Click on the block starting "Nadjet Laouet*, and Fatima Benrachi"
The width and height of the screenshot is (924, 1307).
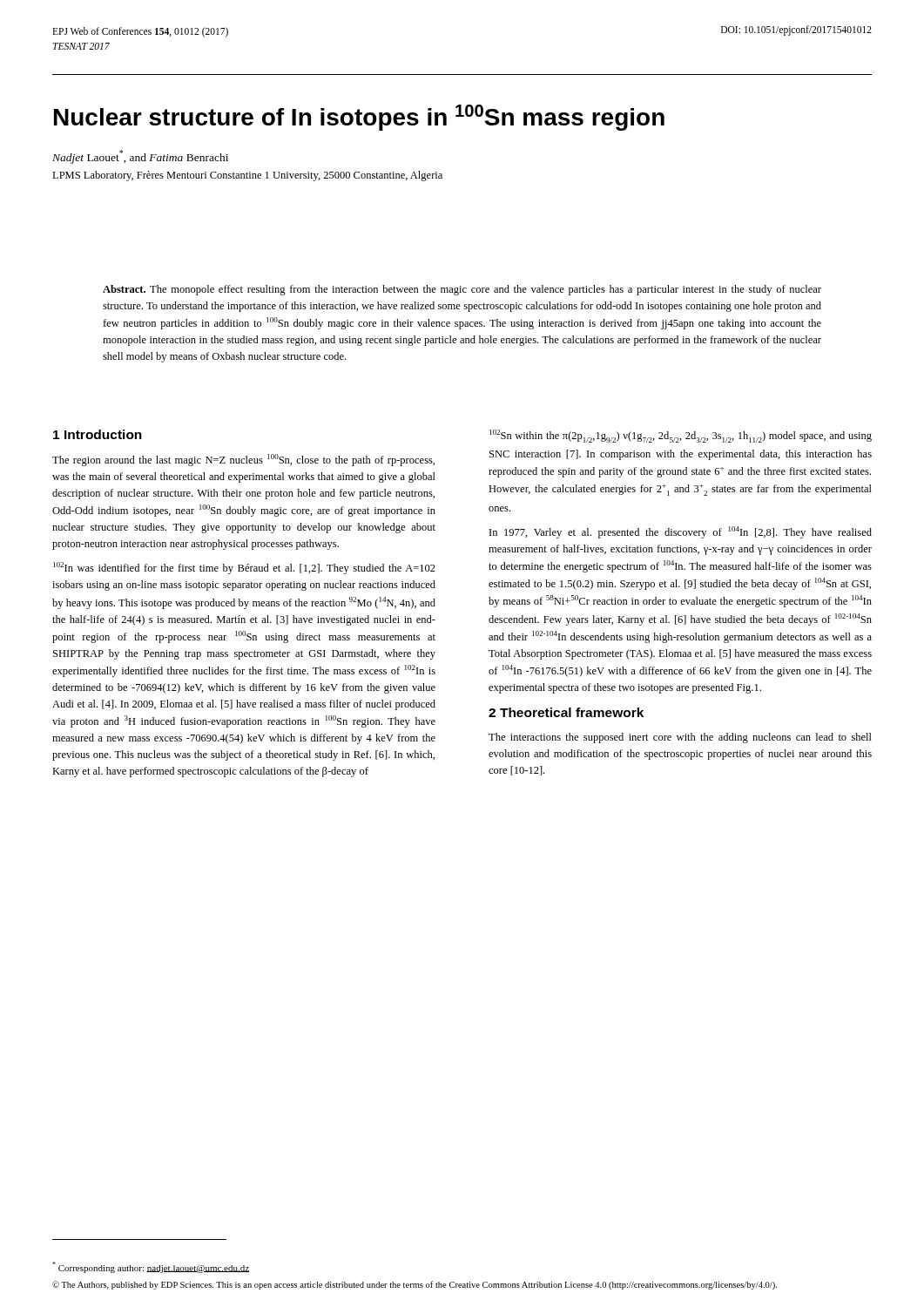(140, 156)
